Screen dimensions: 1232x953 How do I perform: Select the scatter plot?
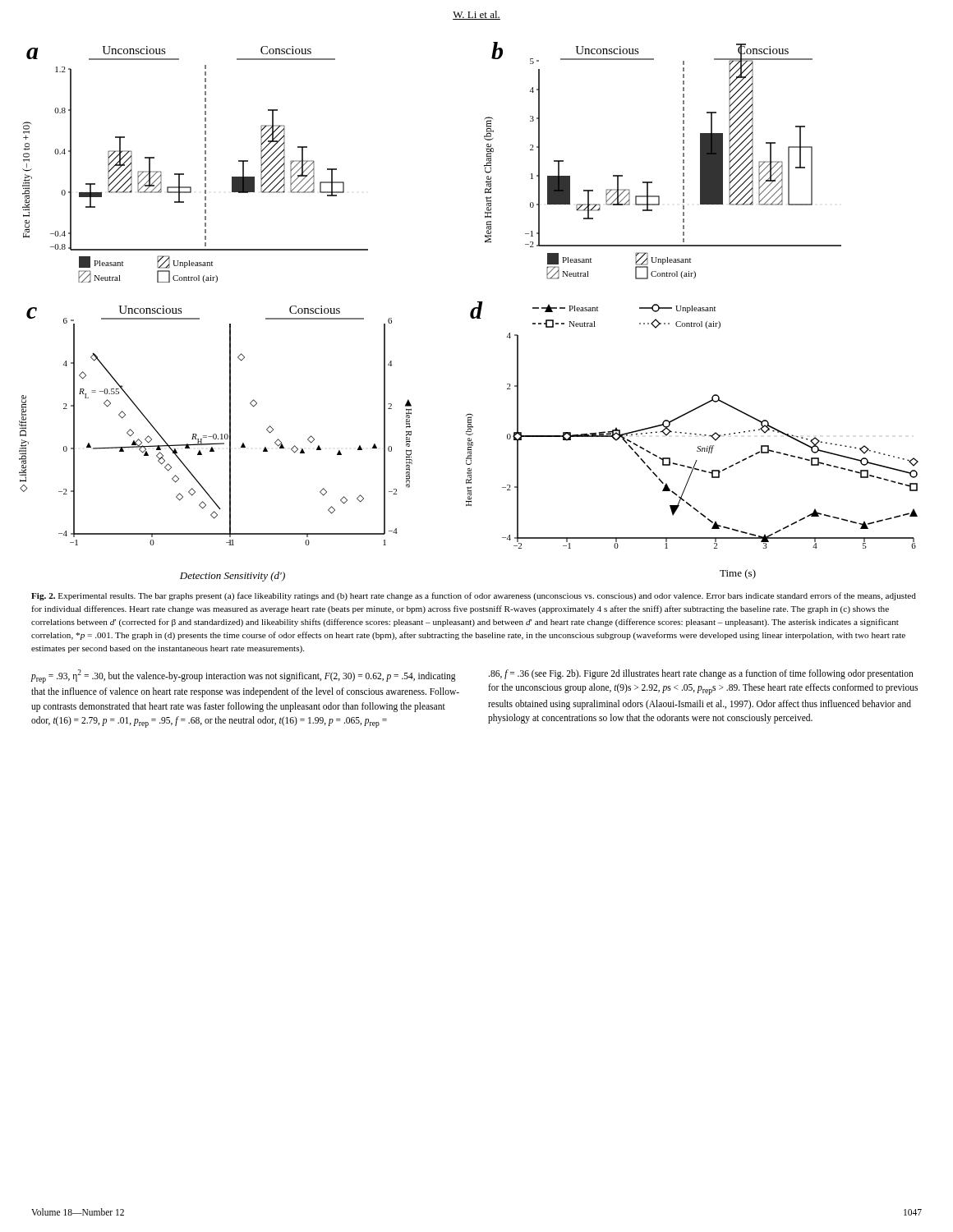232,435
